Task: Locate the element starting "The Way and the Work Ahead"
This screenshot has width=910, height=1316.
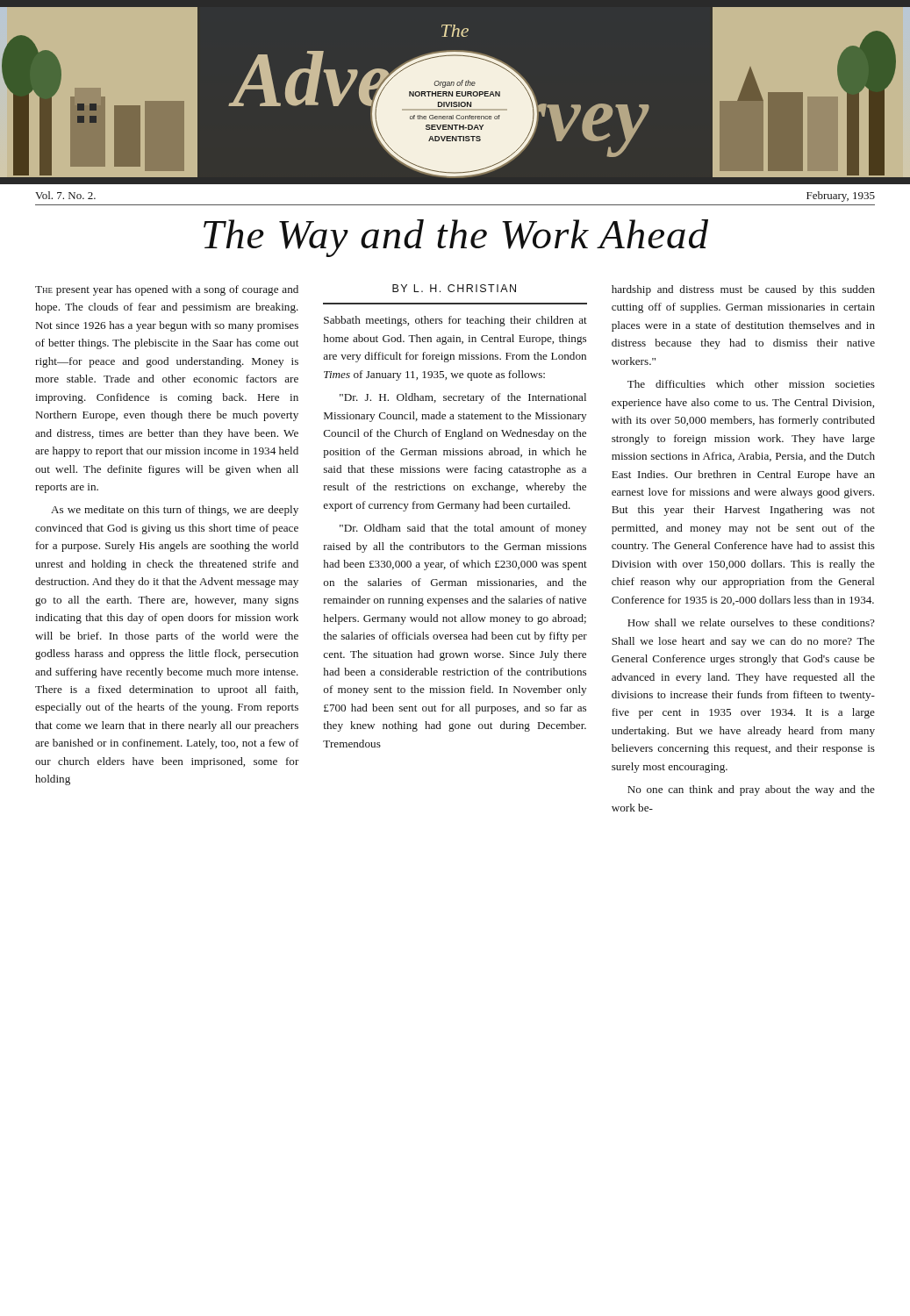Action: pos(455,235)
